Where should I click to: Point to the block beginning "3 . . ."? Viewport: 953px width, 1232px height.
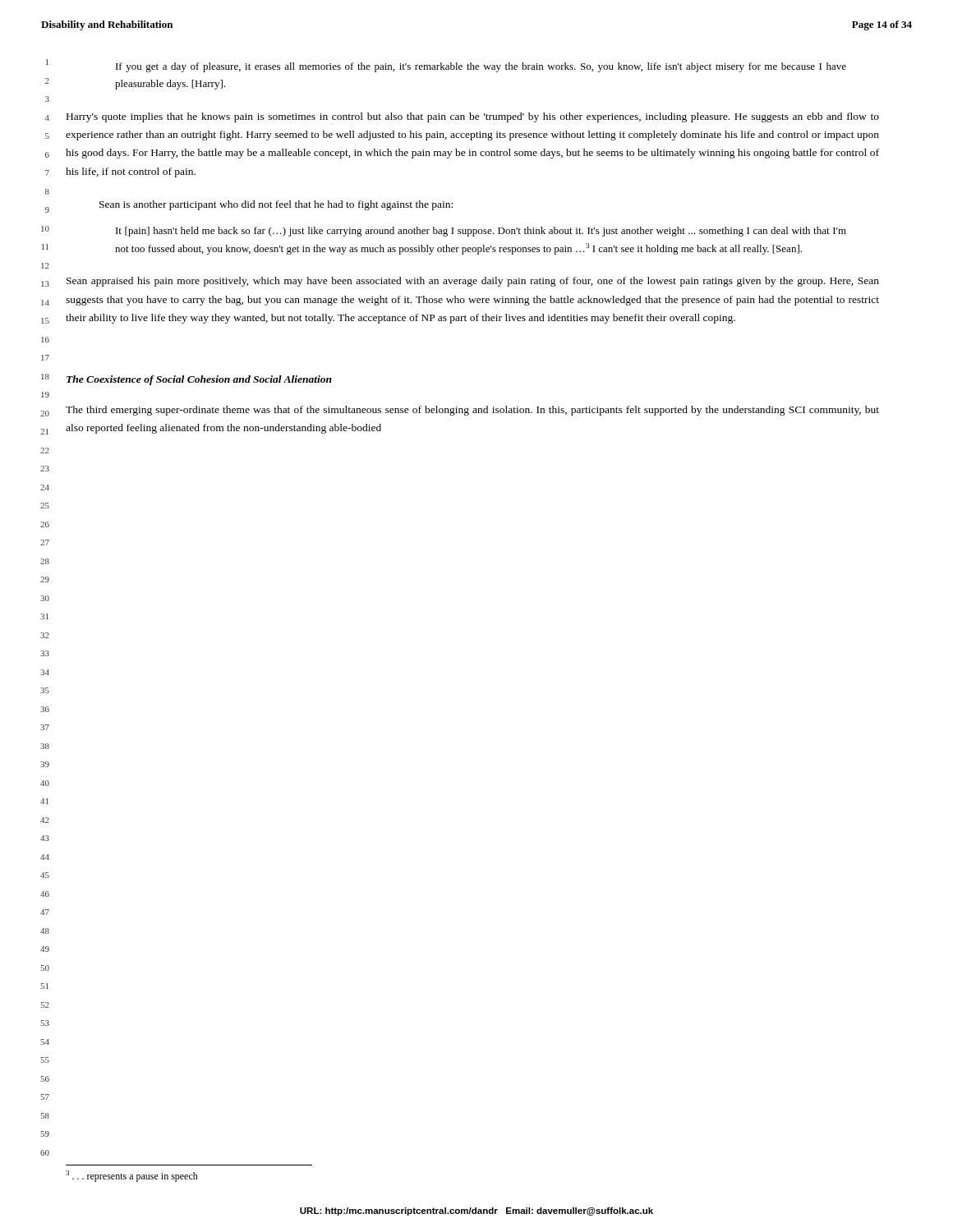pos(132,1175)
